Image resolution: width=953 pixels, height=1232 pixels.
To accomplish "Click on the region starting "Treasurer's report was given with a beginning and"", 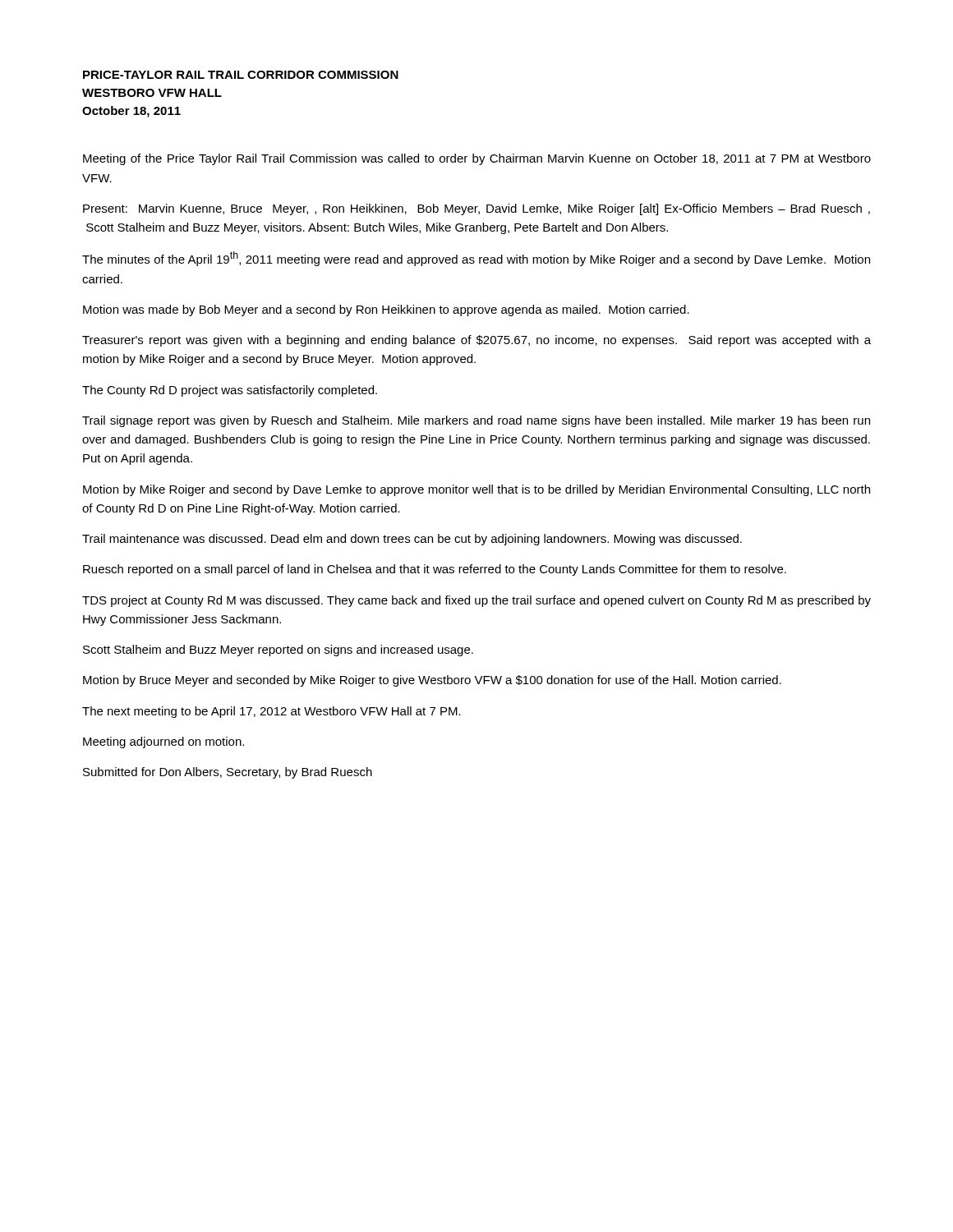I will pos(476,349).
